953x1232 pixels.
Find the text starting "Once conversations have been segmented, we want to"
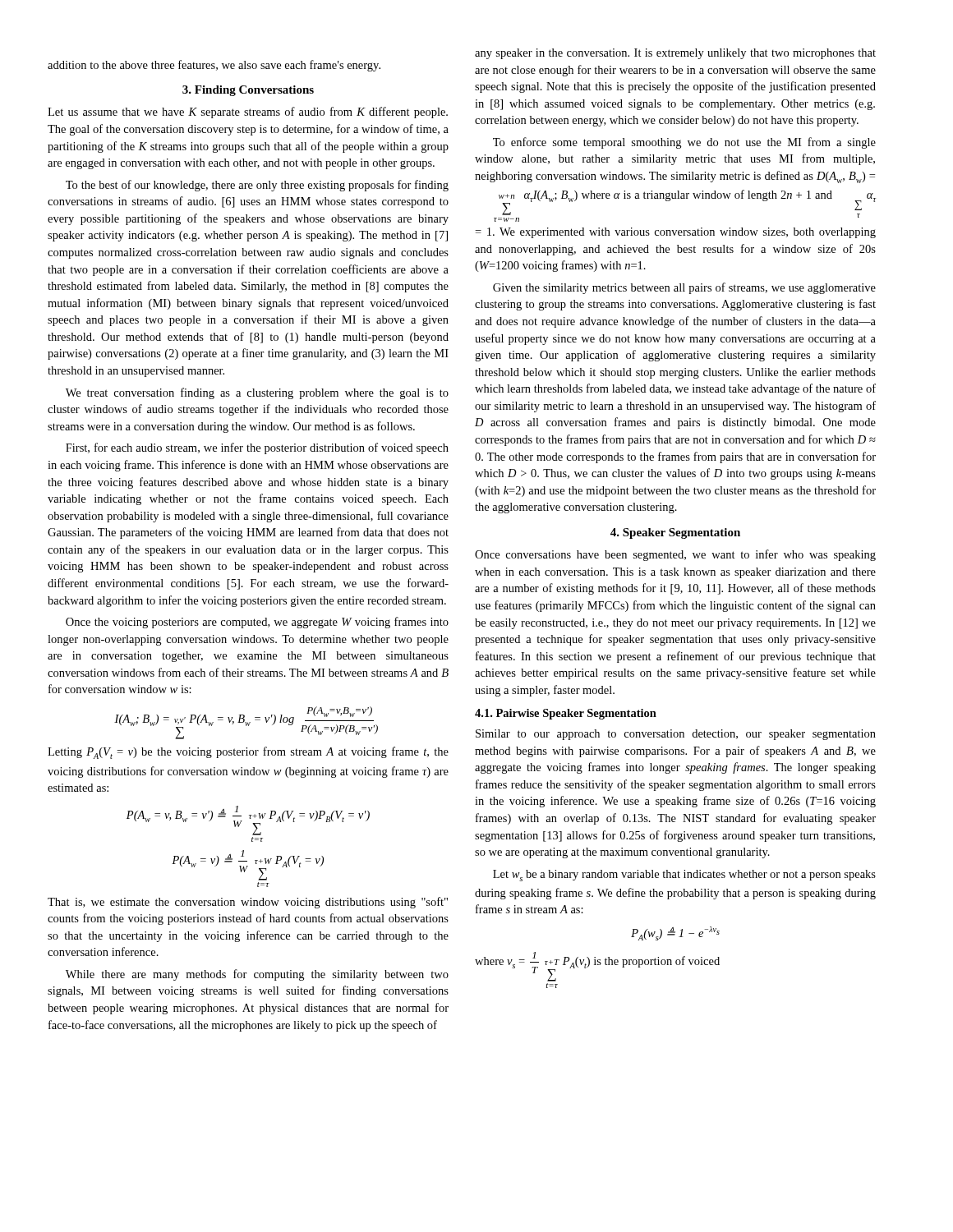click(x=675, y=622)
